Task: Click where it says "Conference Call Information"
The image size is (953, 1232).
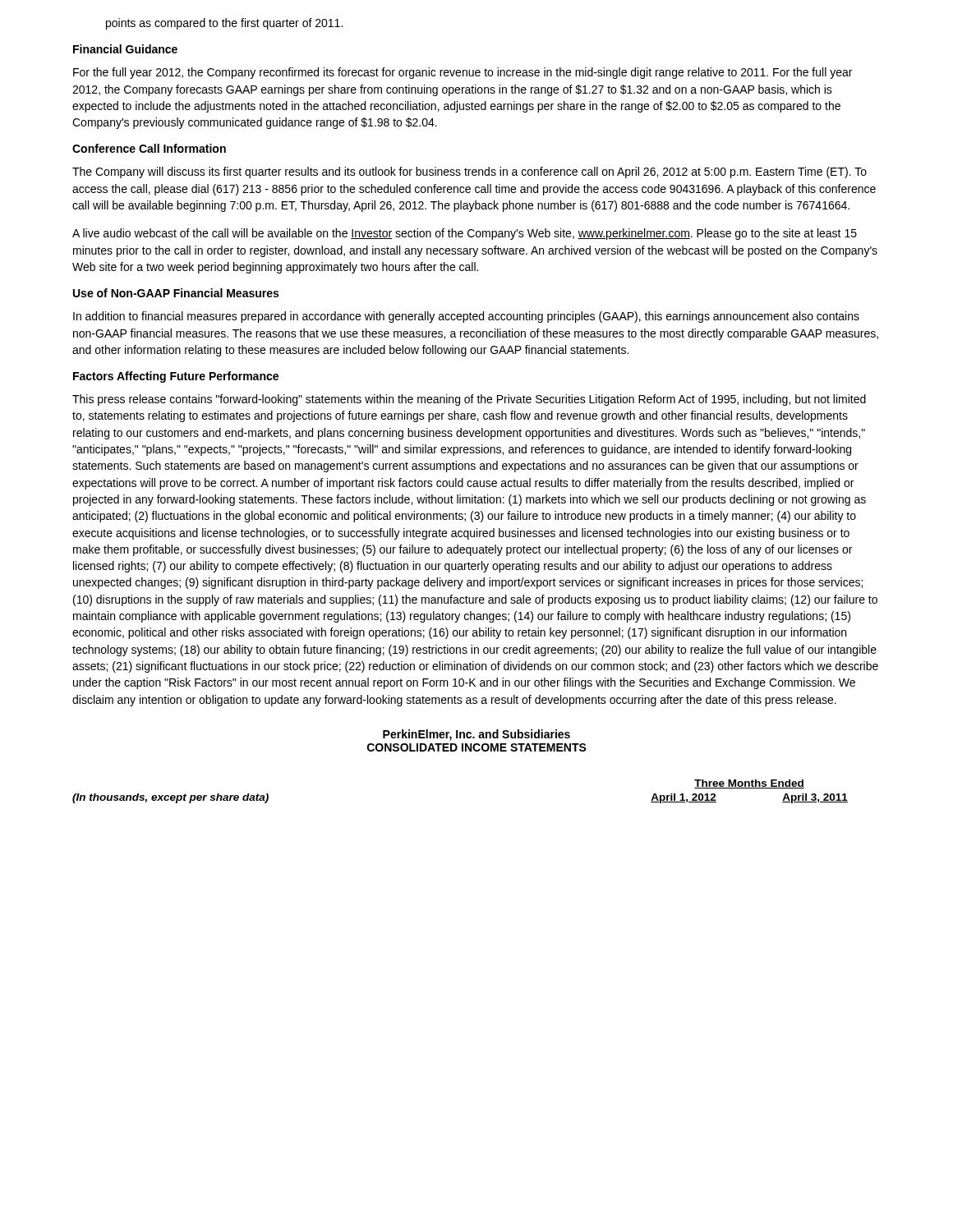Action: point(149,149)
